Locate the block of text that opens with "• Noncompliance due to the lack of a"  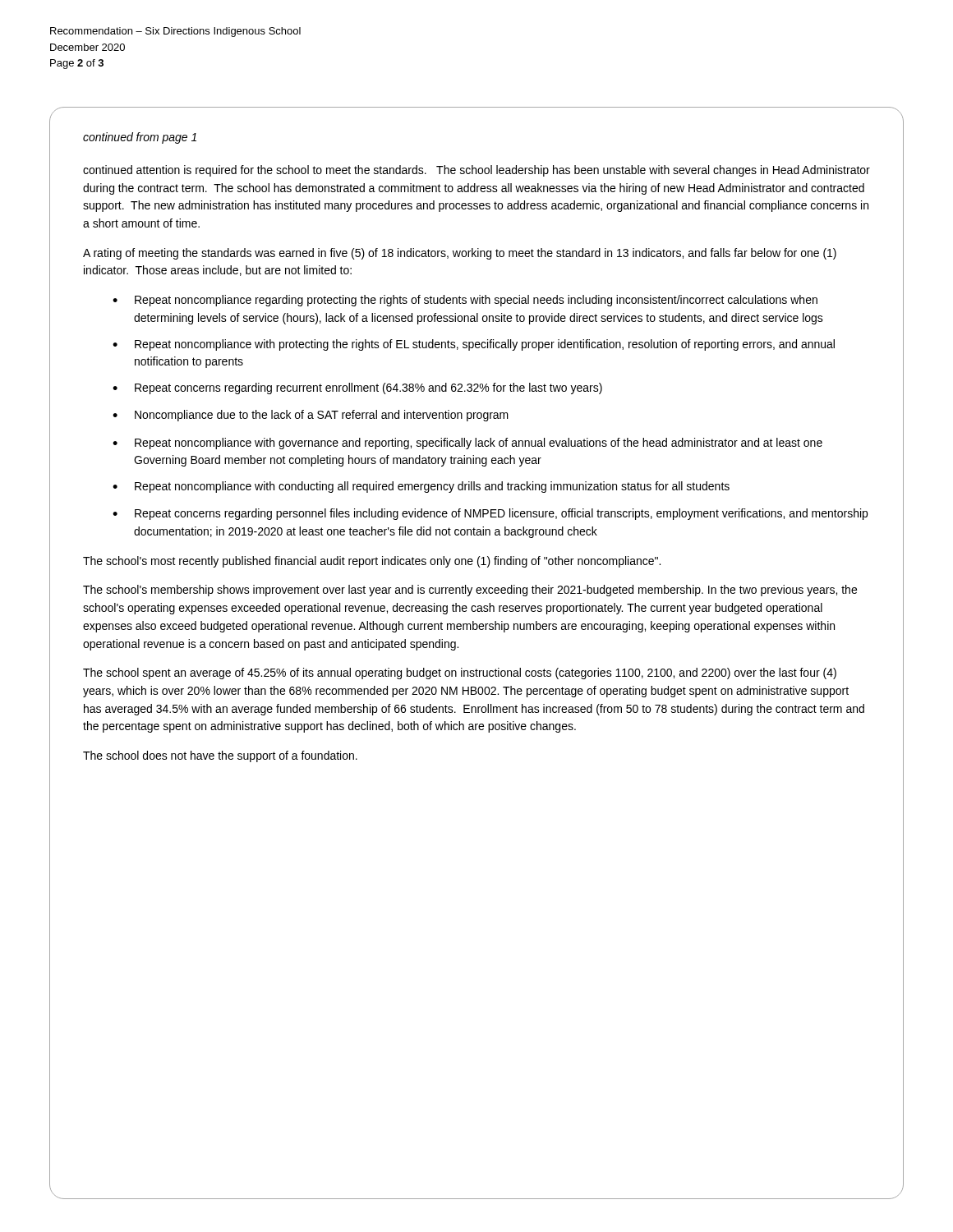coord(491,416)
